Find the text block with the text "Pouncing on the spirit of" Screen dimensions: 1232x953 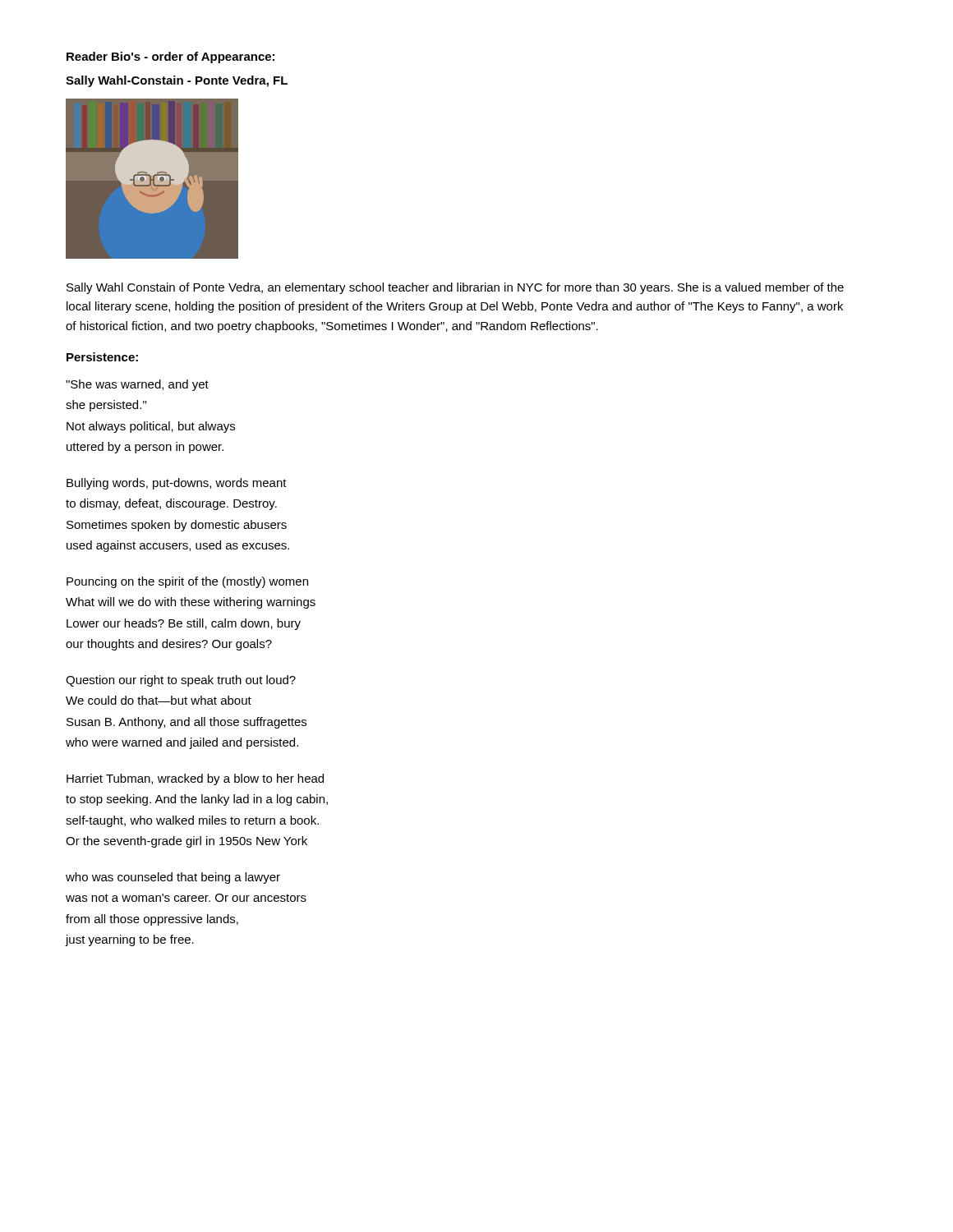(x=191, y=612)
